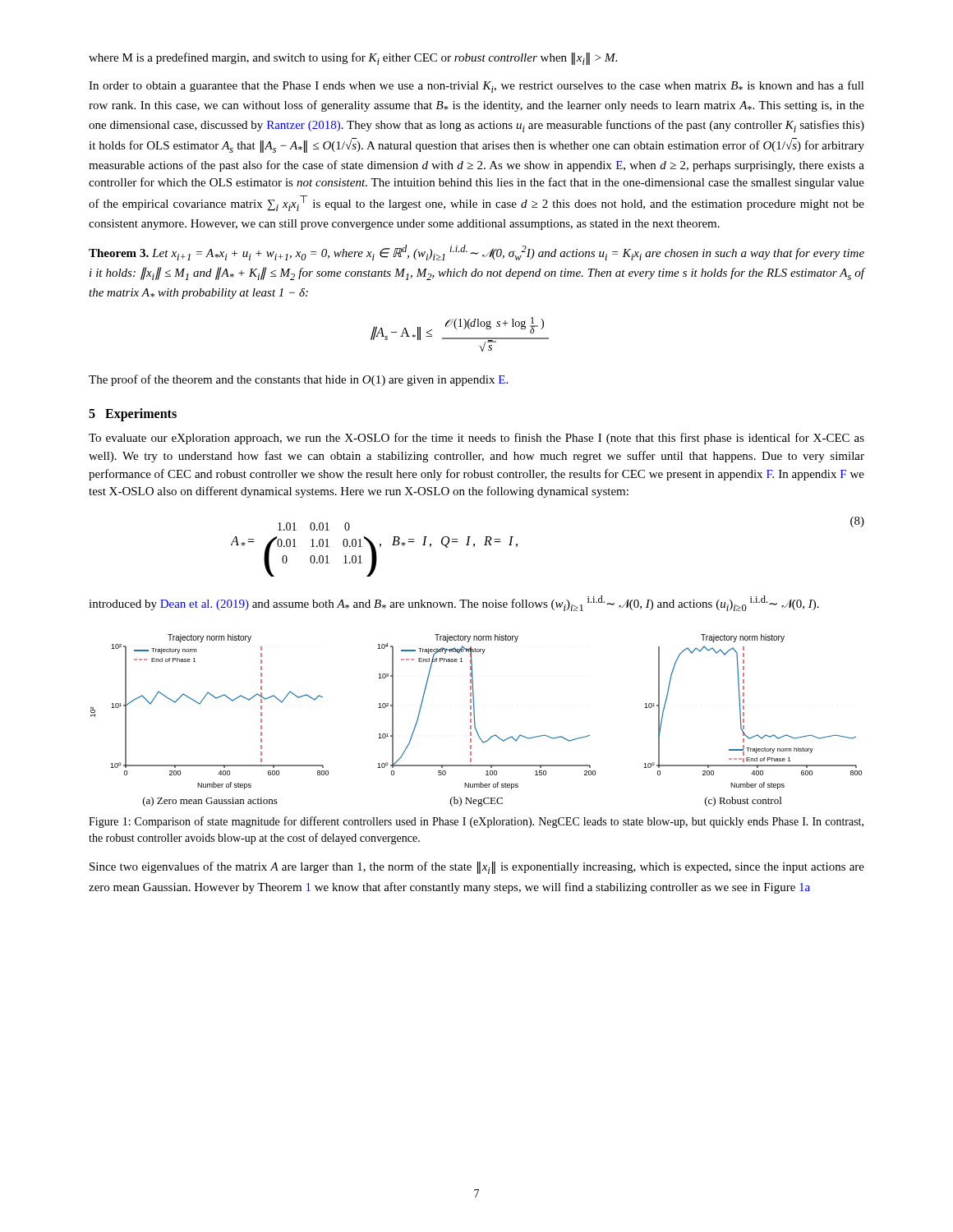Select the passage starting "To evaluate our eXploration approach,"
Screen dimensions: 1232x953
pos(476,465)
